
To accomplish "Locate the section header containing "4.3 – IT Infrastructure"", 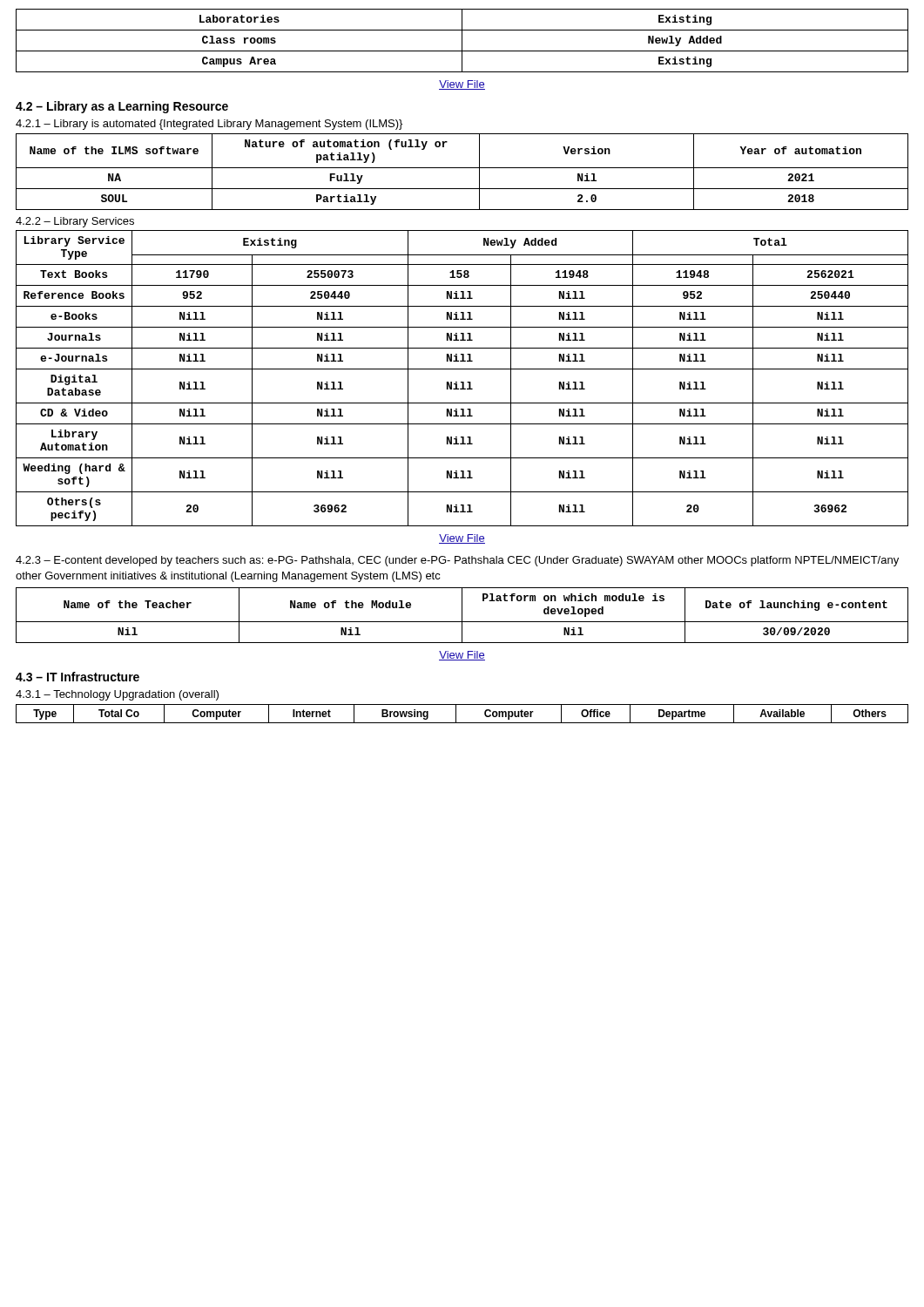I will pyautogui.click(x=78, y=677).
